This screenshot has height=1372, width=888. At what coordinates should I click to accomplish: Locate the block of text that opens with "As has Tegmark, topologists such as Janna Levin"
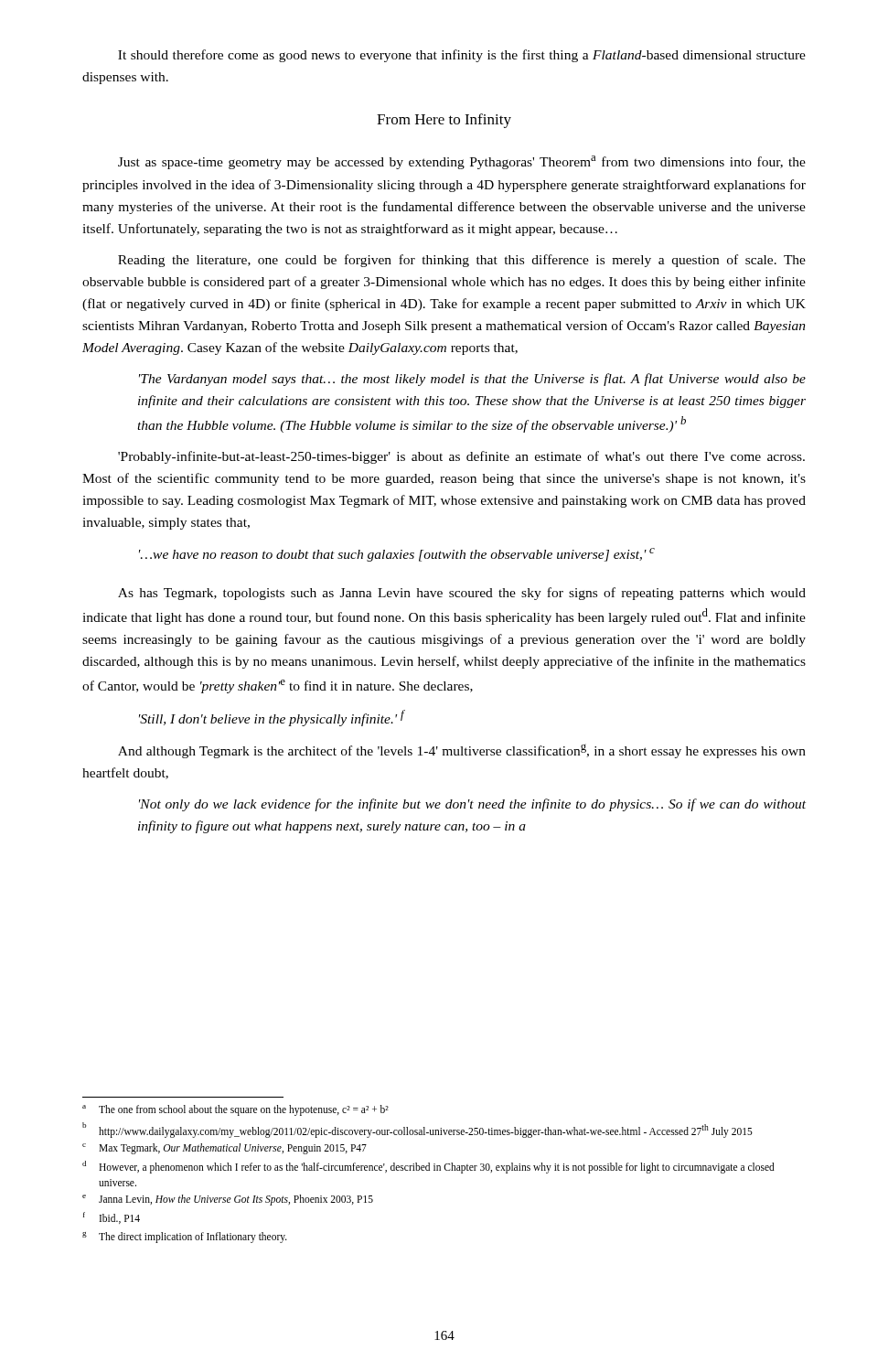pyautogui.click(x=444, y=640)
